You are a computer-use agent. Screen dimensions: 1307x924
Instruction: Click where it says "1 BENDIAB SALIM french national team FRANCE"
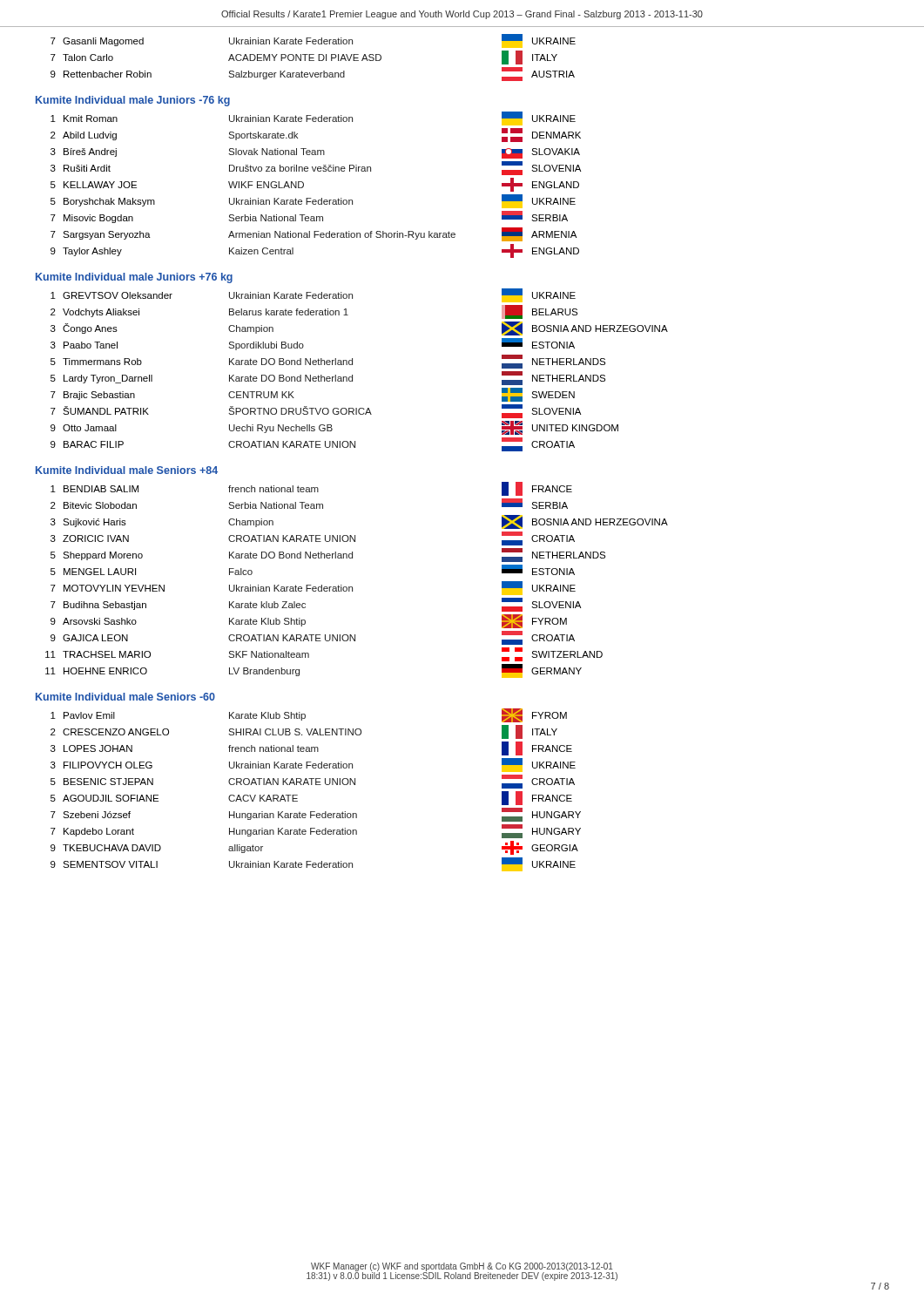pos(304,488)
